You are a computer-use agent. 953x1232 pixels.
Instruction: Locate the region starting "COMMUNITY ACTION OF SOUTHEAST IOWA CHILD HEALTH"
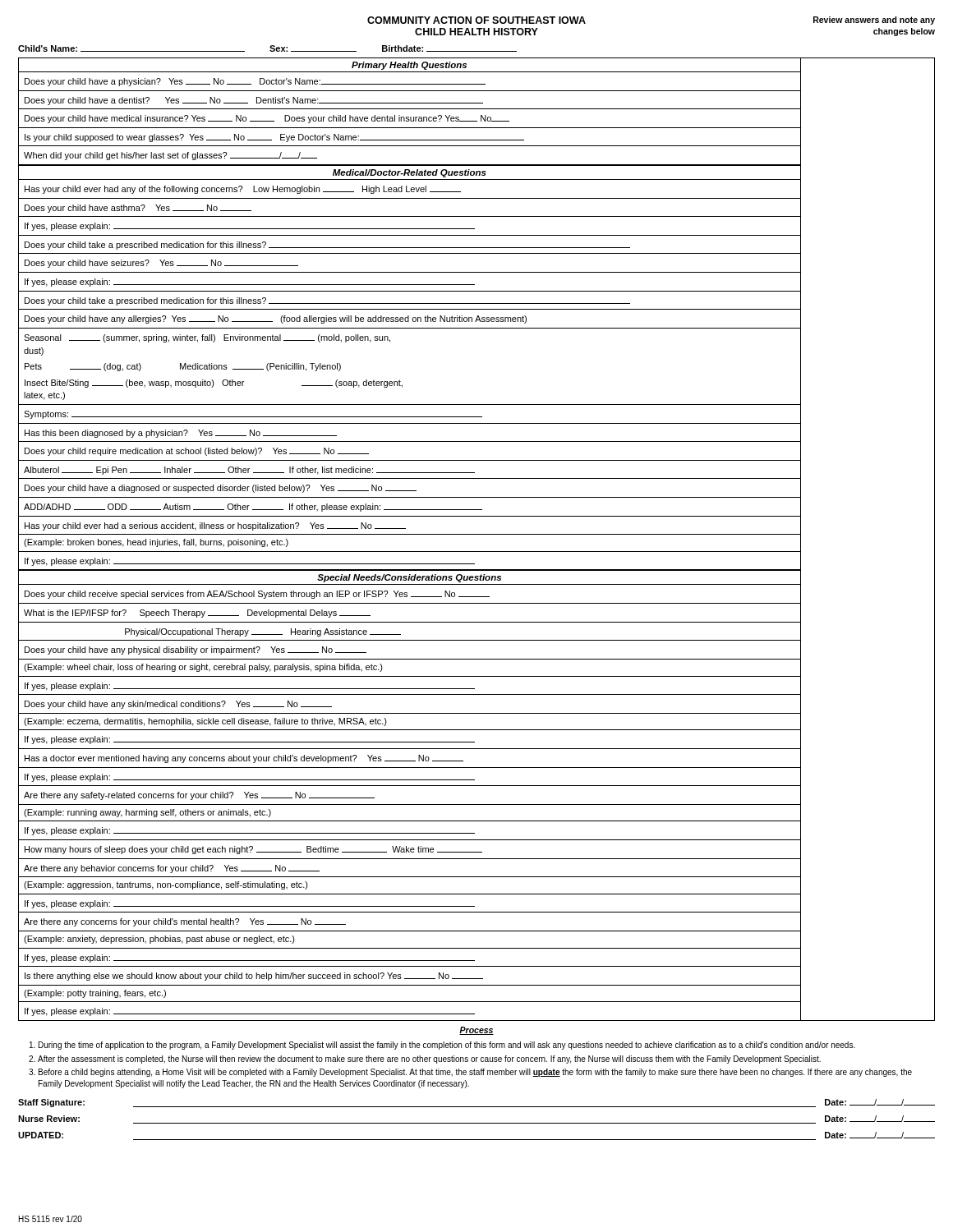coord(476,26)
